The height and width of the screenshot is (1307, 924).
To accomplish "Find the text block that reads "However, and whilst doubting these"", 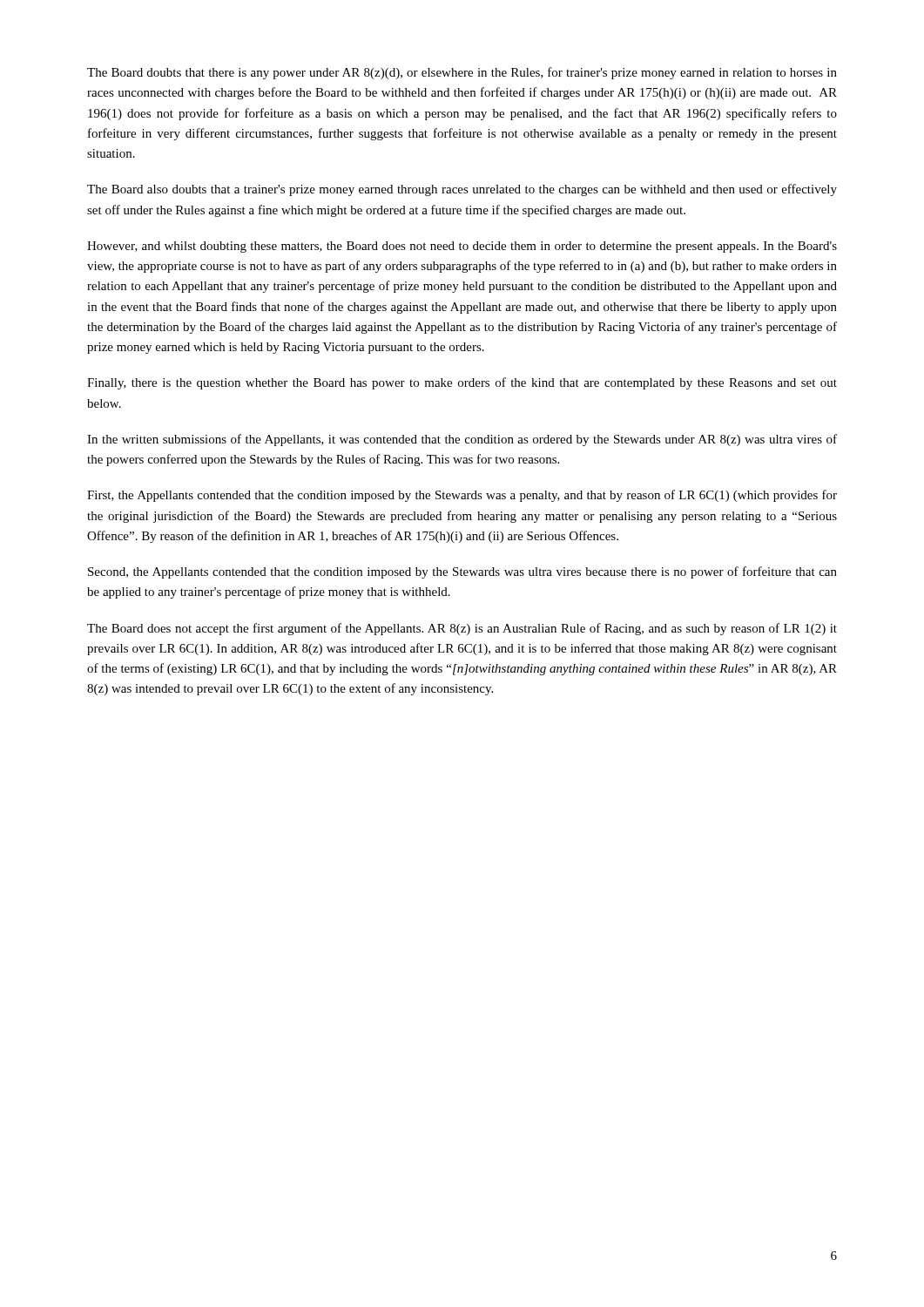I will (x=462, y=296).
